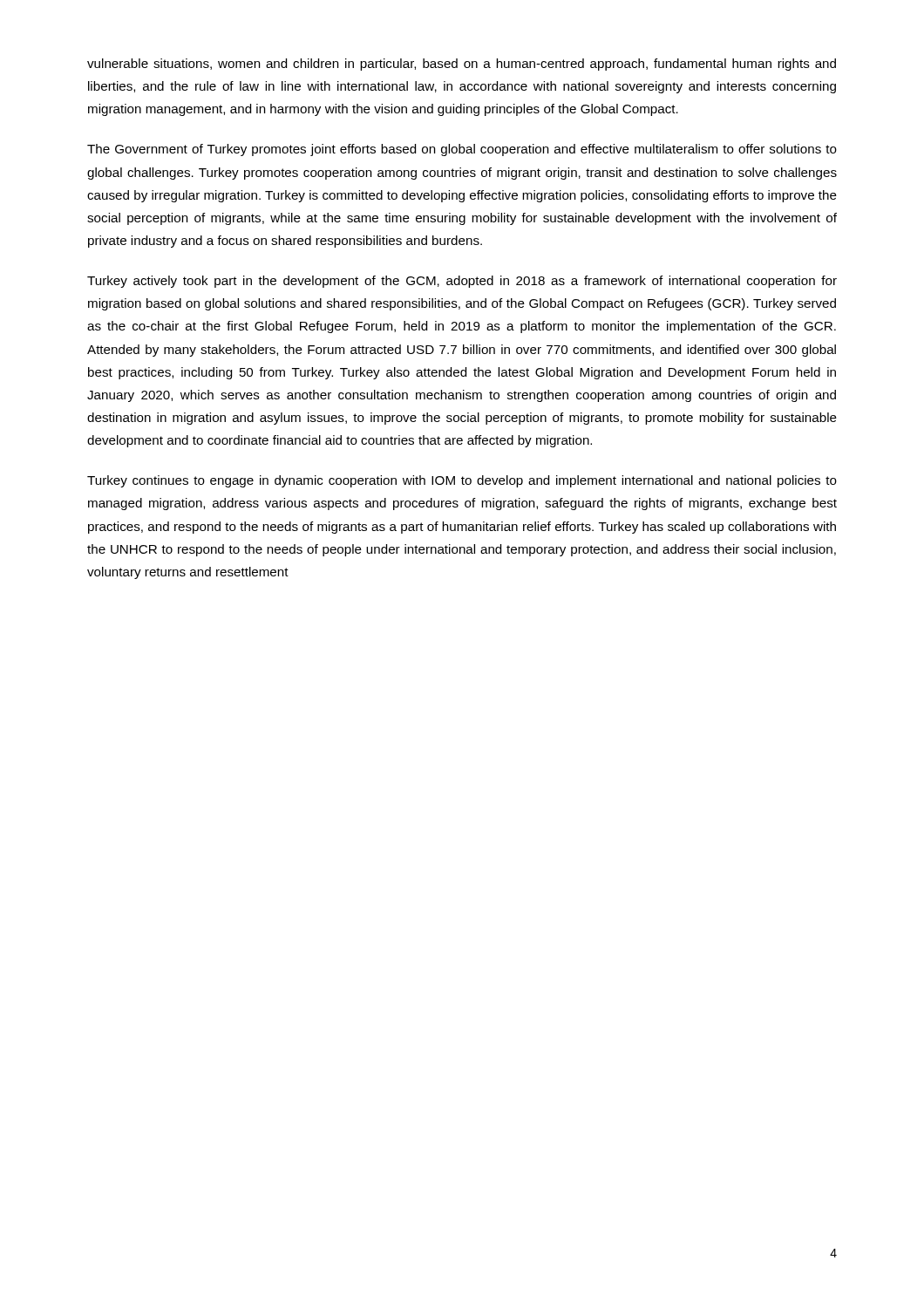The image size is (924, 1308).
Task: Where is the passage that starts "The Government of Turkey promotes joint efforts based"?
Action: pos(462,195)
